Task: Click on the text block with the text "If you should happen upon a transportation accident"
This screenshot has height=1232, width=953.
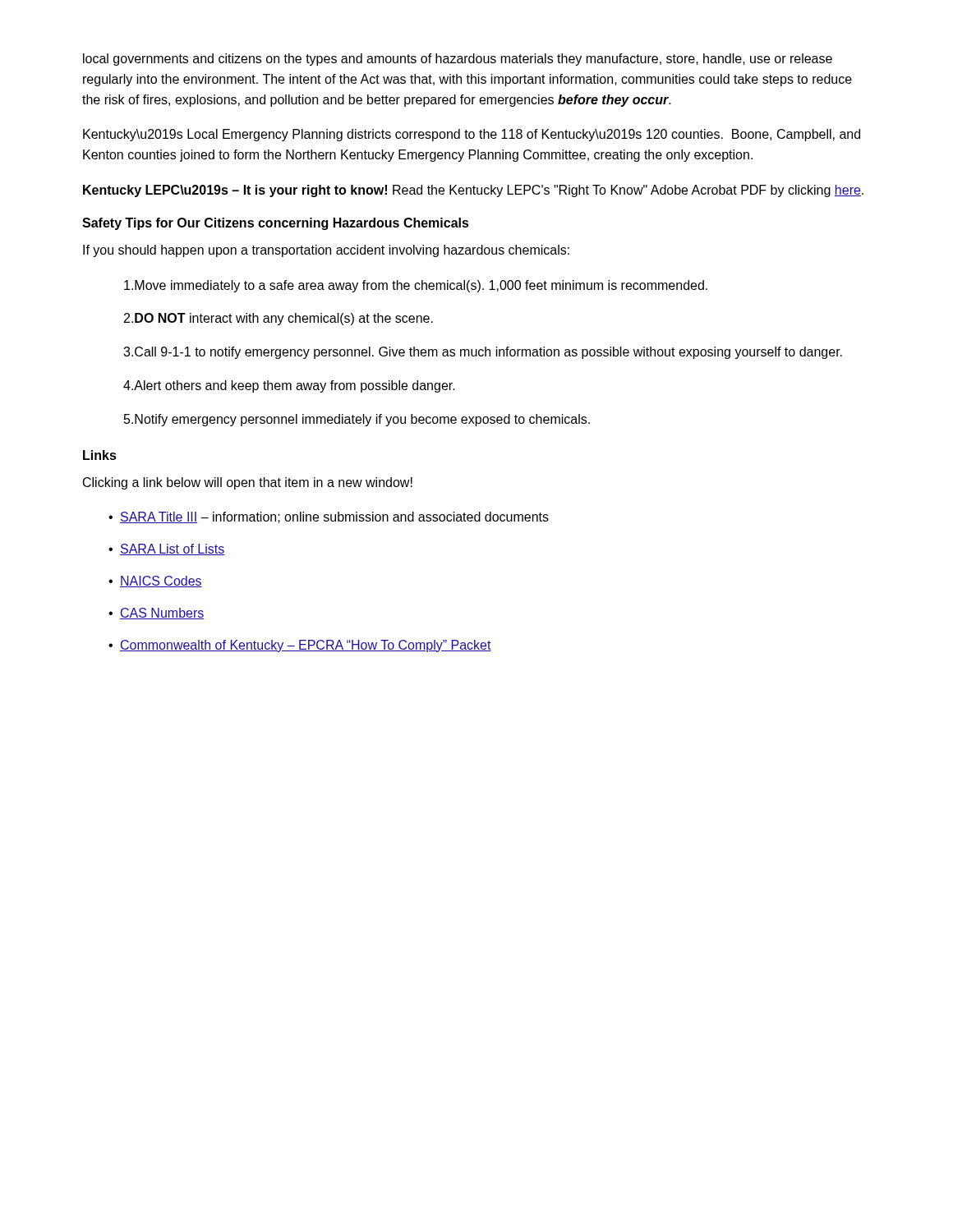Action: tap(326, 250)
